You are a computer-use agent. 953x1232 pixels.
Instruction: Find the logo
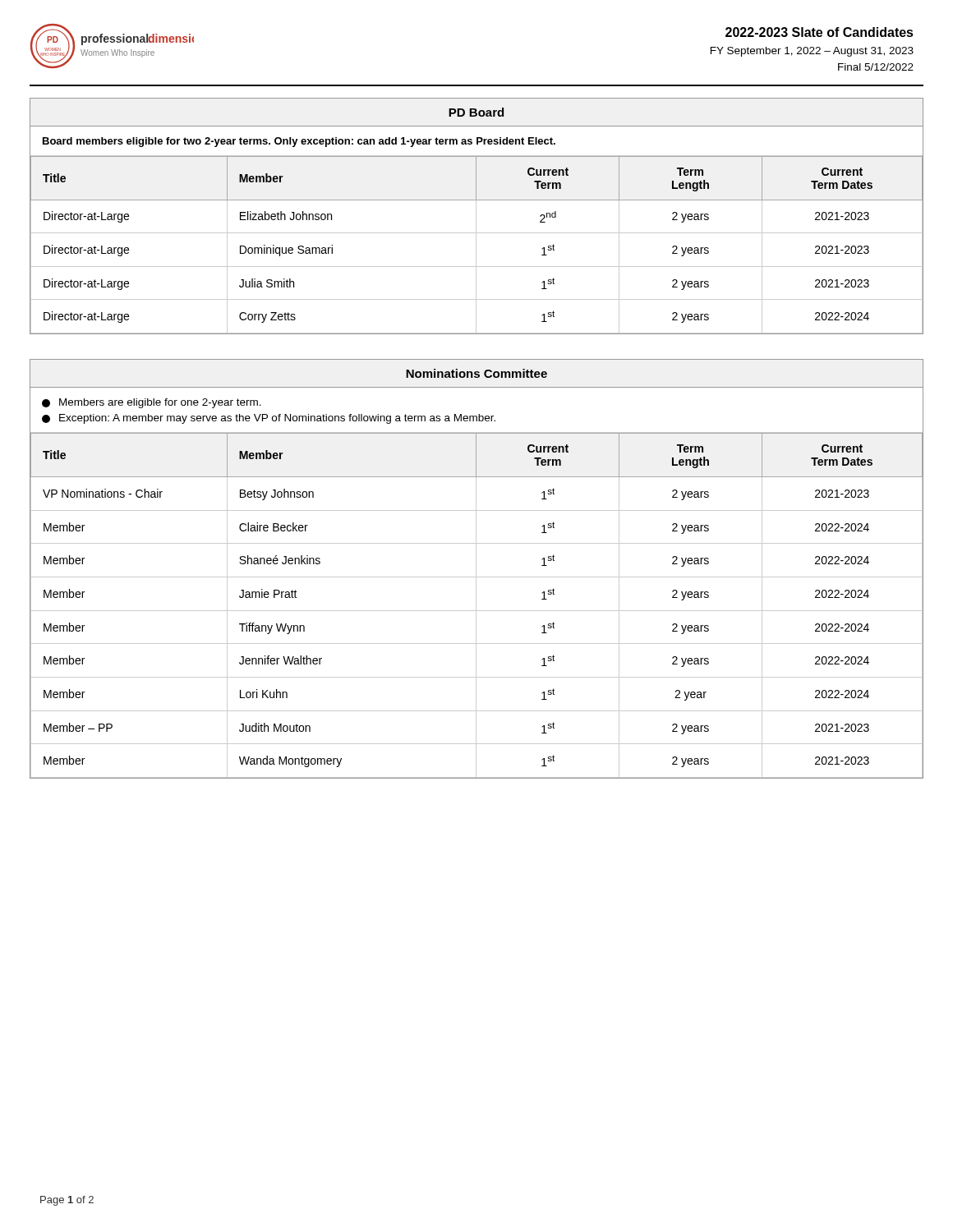tap(112, 46)
